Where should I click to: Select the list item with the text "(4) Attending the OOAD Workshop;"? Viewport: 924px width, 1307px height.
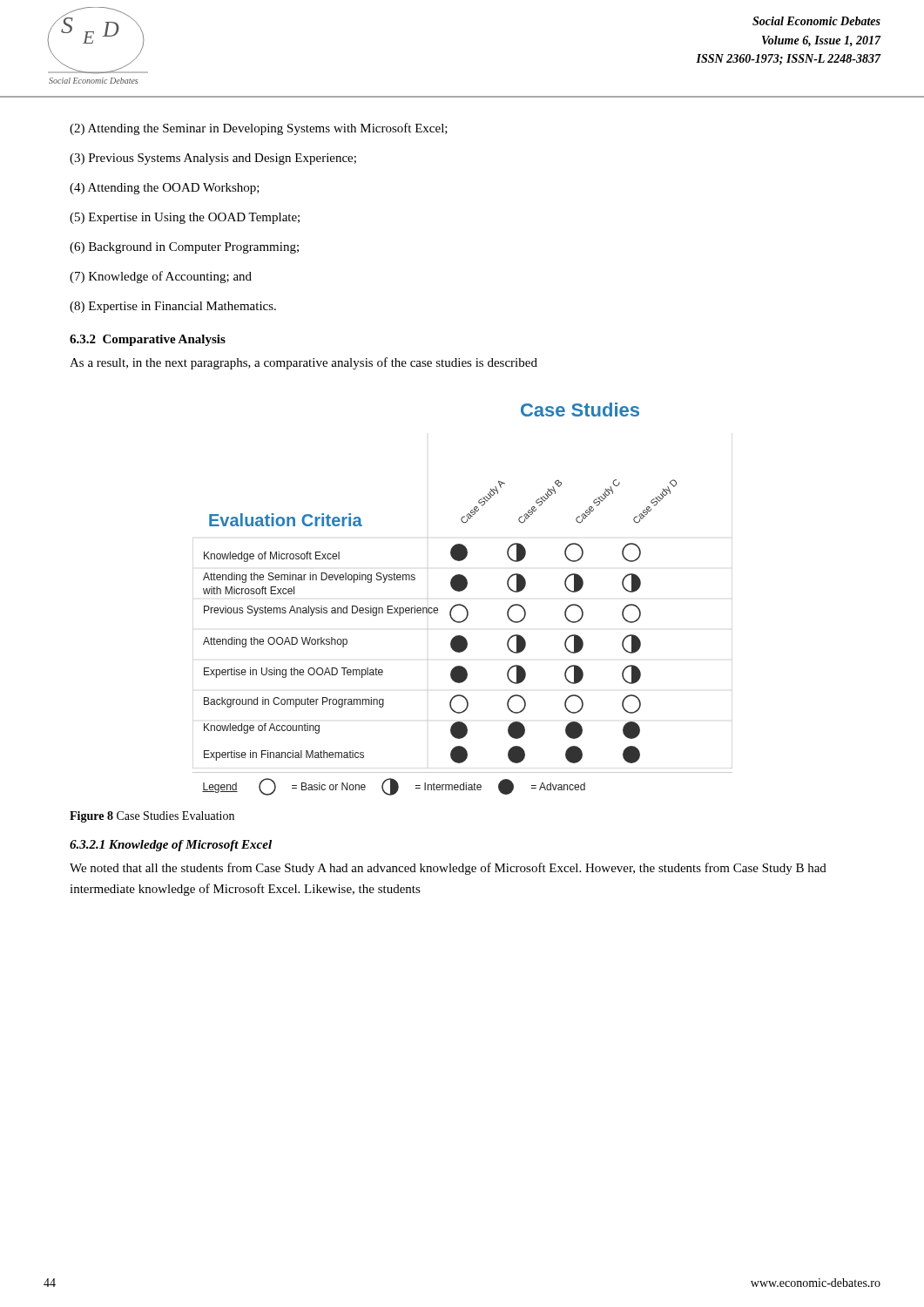pos(165,187)
